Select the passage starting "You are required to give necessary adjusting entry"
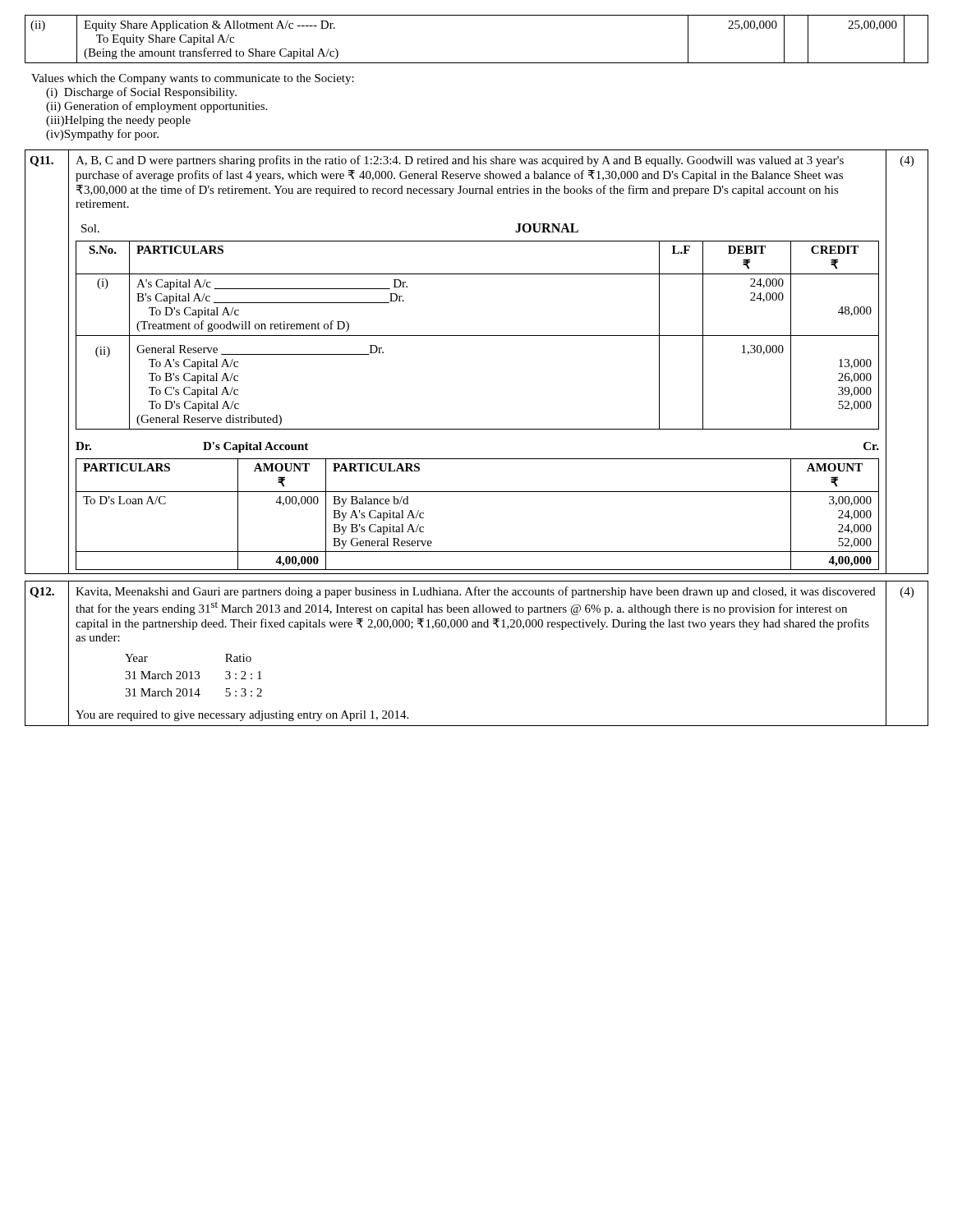Viewport: 953px width, 1232px height. pos(242,715)
